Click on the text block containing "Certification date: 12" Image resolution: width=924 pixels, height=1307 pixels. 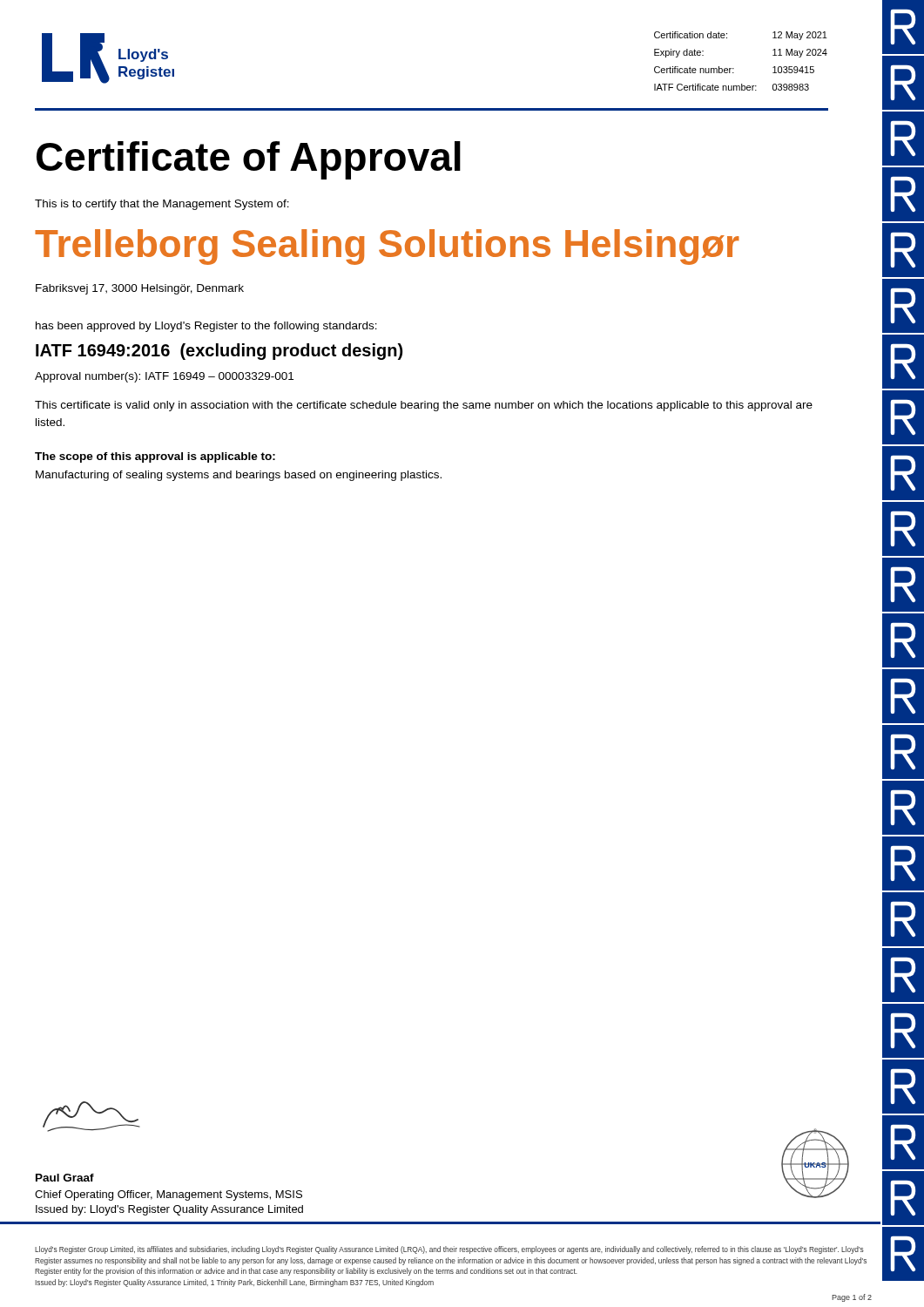pyautogui.click(x=740, y=61)
